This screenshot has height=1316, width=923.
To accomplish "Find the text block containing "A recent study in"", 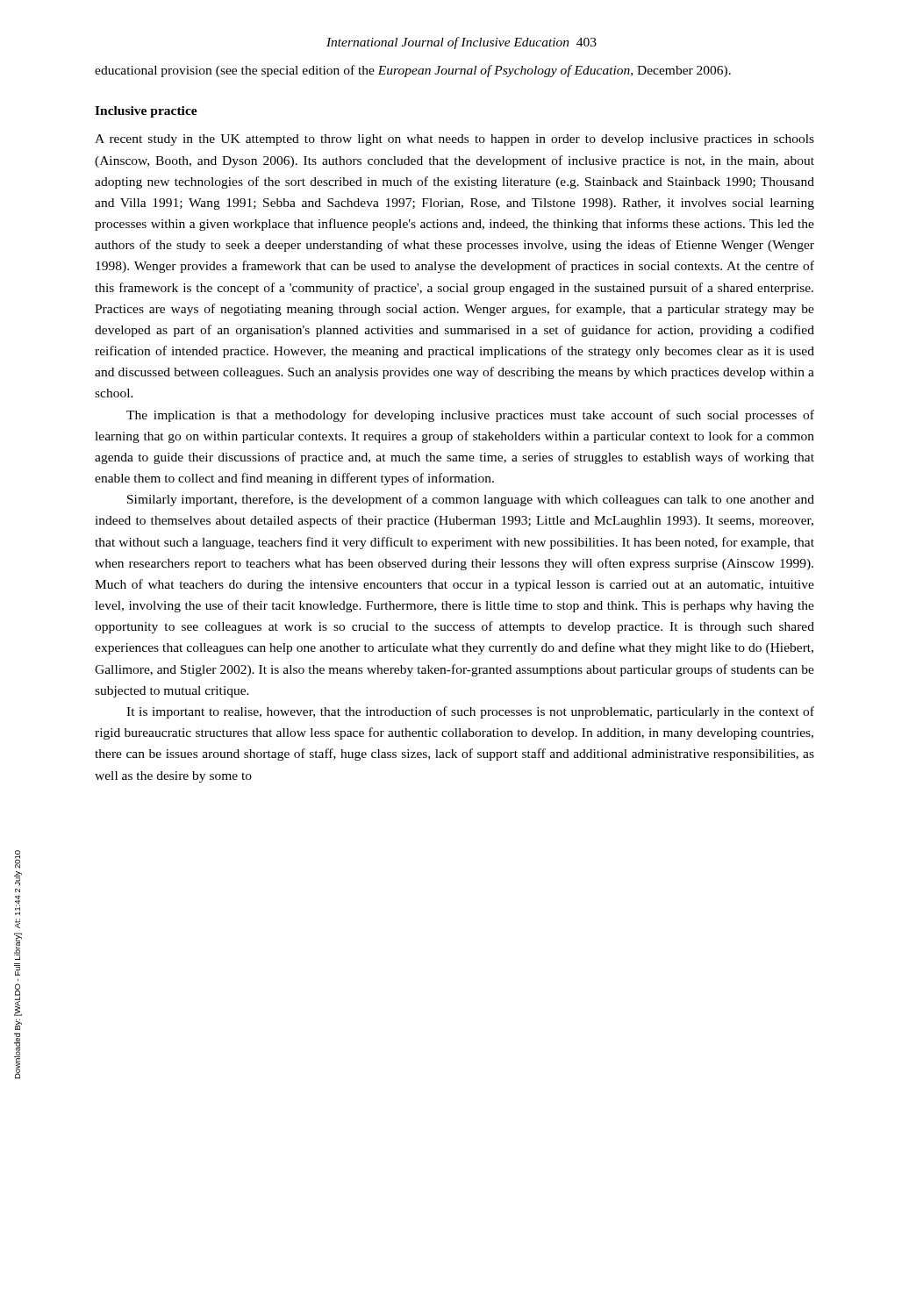I will point(454,266).
